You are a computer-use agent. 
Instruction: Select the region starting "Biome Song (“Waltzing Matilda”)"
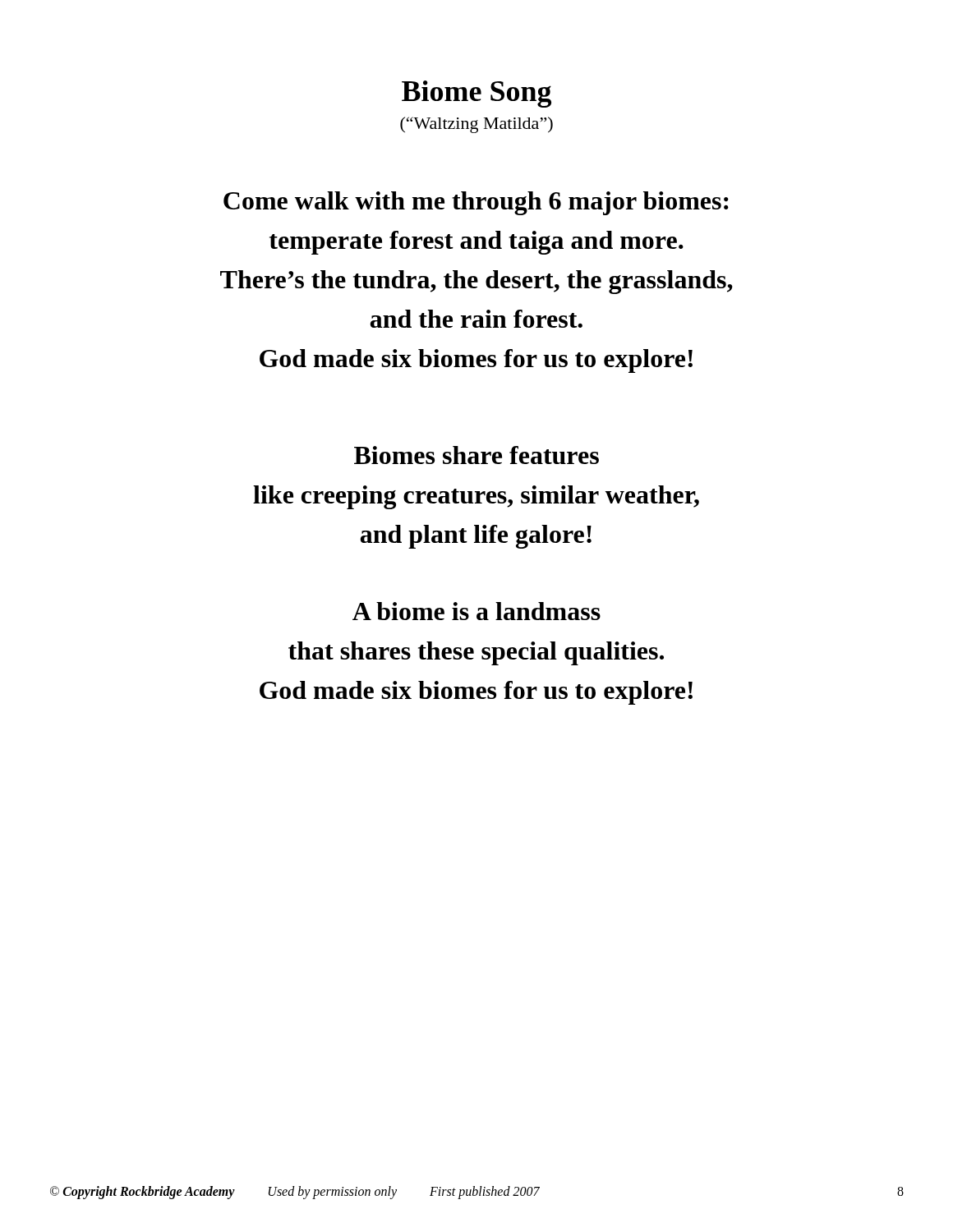tap(476, 104)
